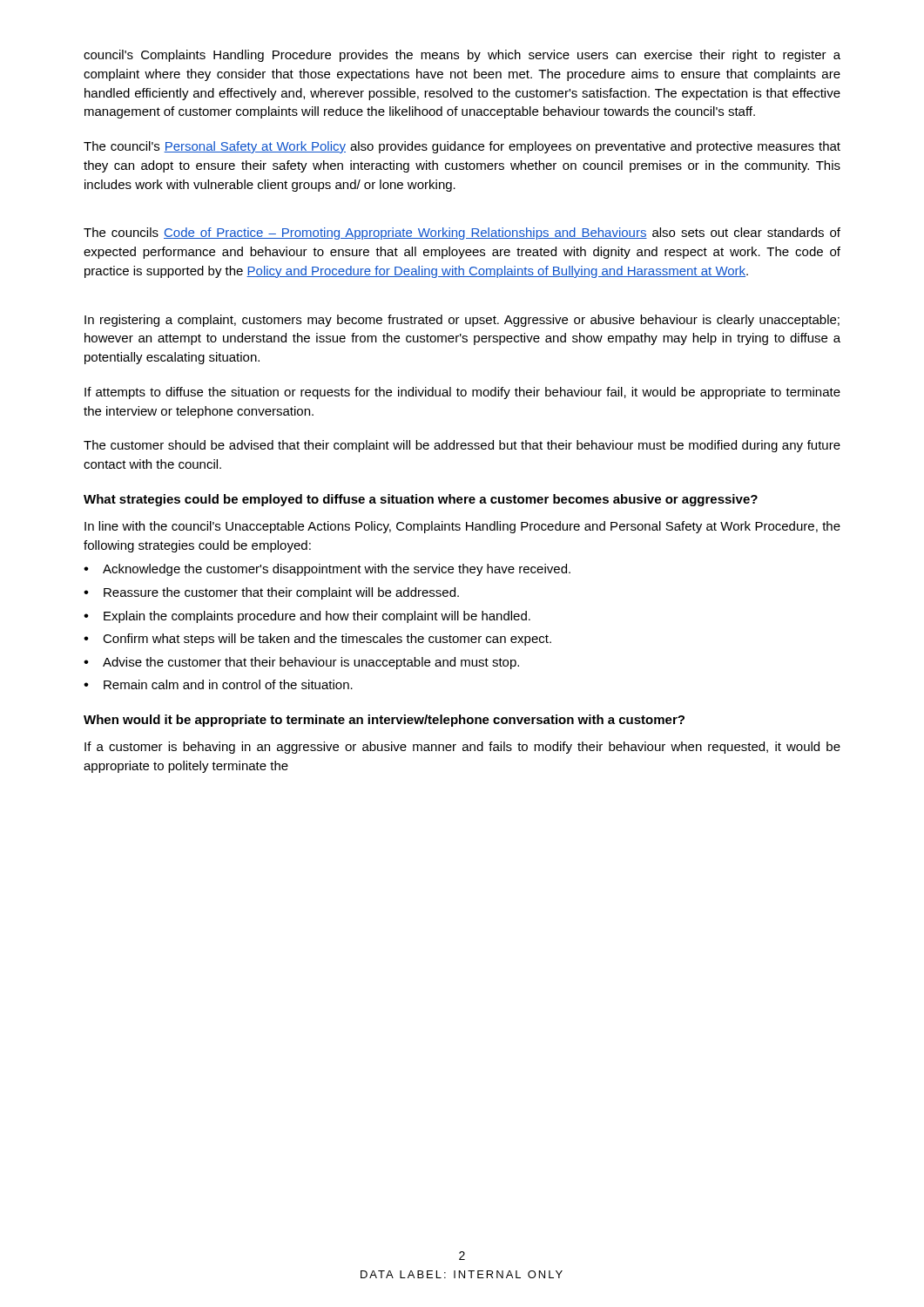Select the region starting "• Reassure the customer that"
The image size is (924, 1307).
[x=272, y=593]
